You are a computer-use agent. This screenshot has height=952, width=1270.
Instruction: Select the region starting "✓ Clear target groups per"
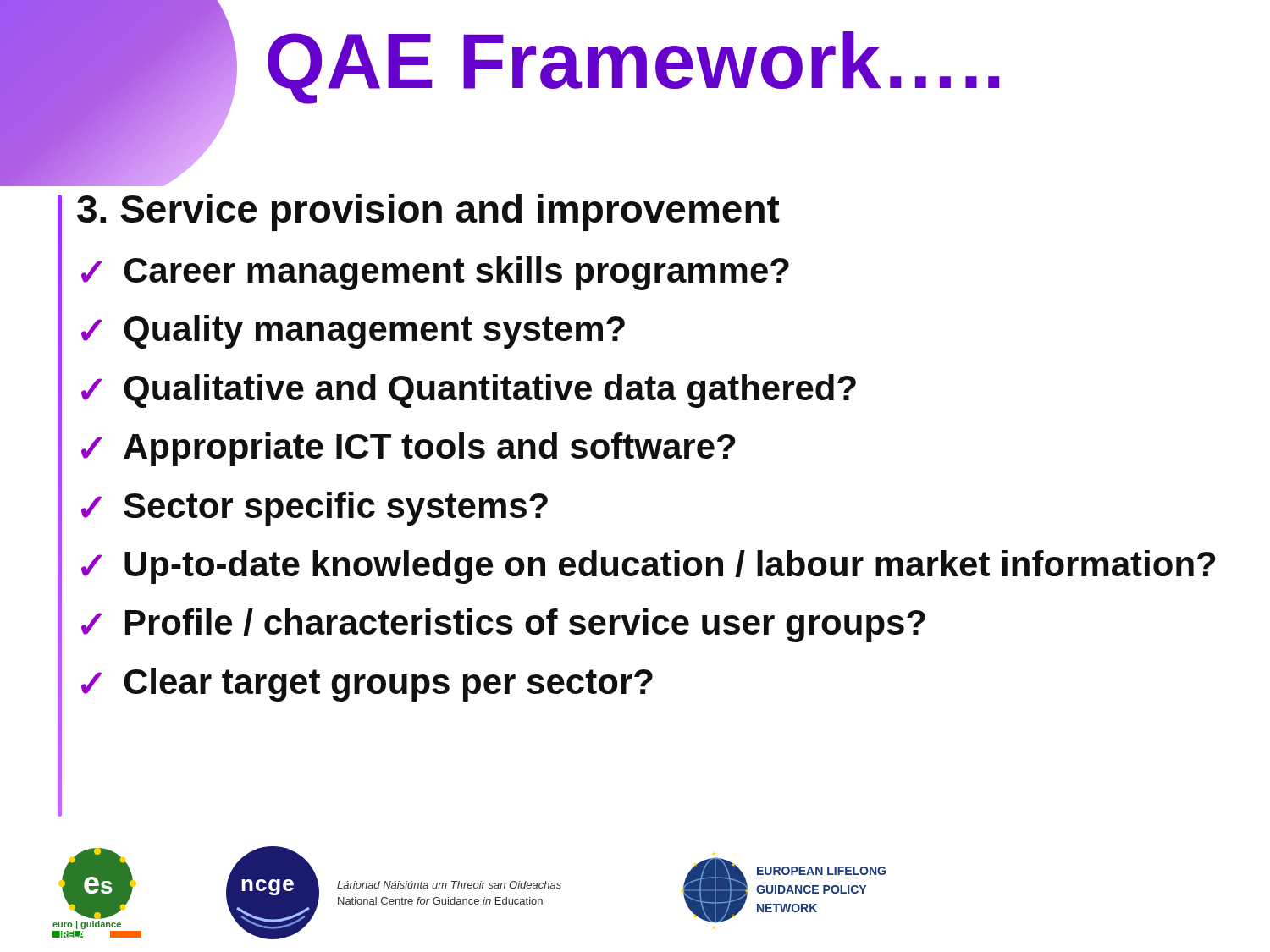(648, 683)
